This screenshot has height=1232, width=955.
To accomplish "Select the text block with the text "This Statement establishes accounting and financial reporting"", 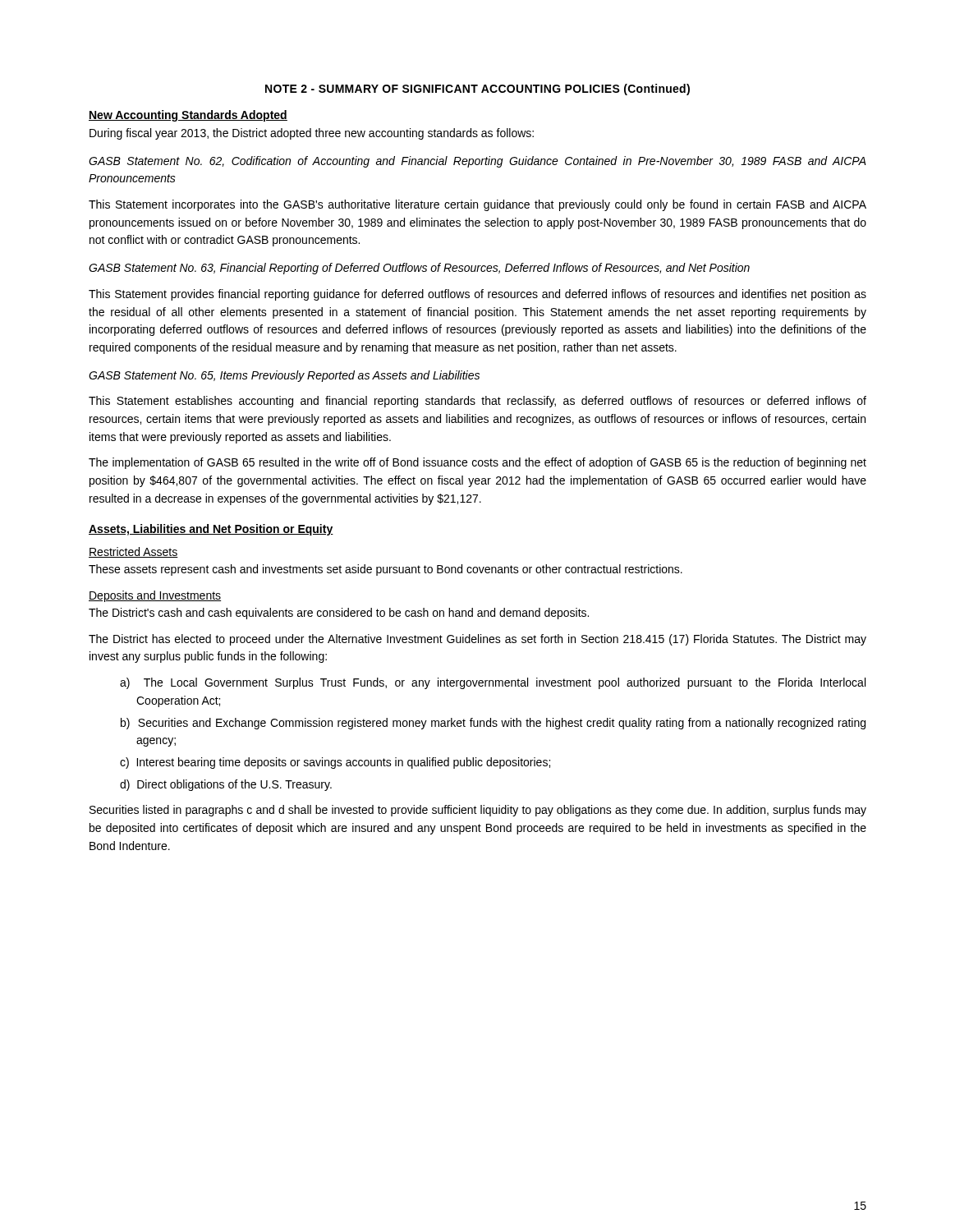I will 478,419.
